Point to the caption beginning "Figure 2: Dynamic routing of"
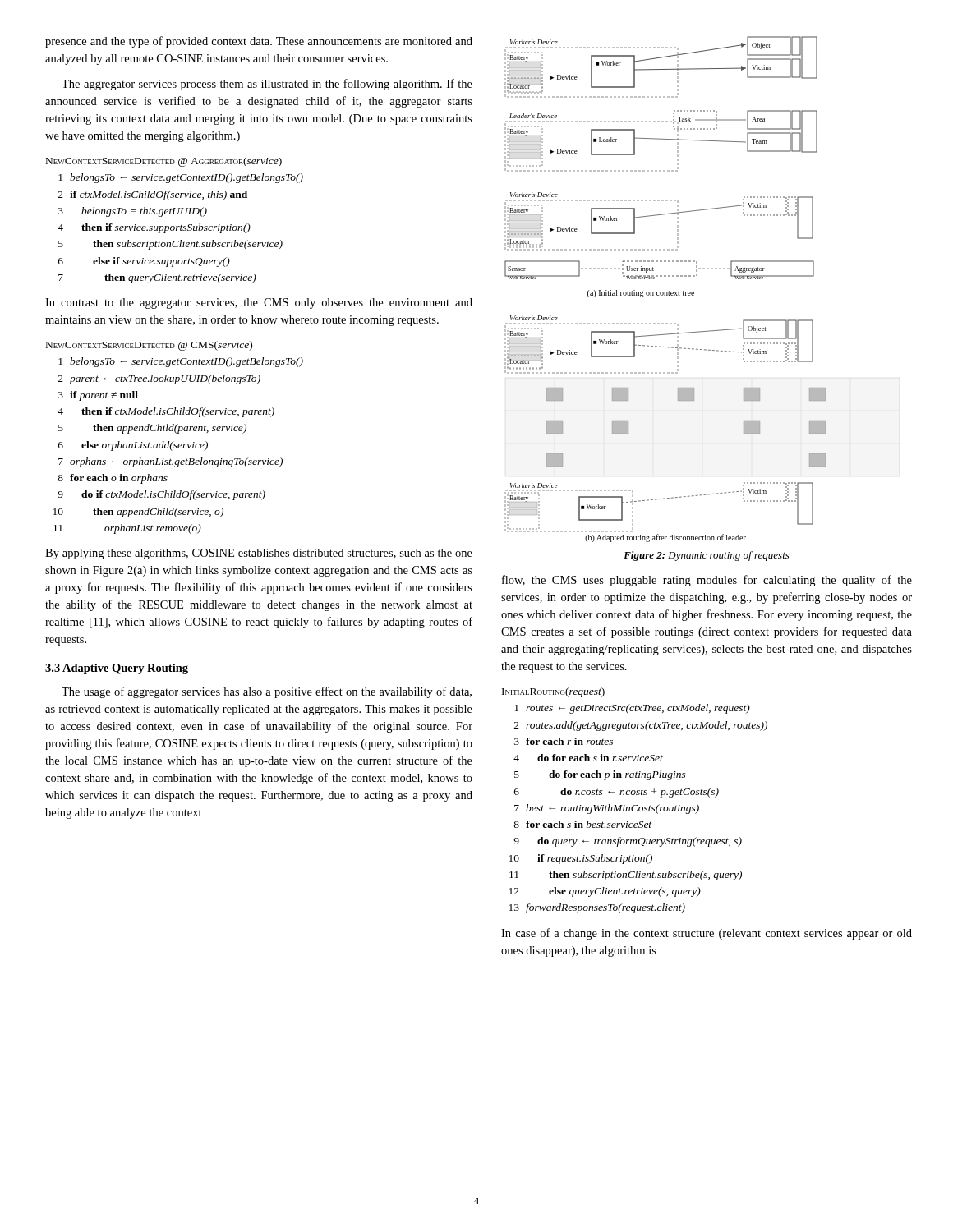Viewport: 953px width, 1232px height. coord(707,555)
